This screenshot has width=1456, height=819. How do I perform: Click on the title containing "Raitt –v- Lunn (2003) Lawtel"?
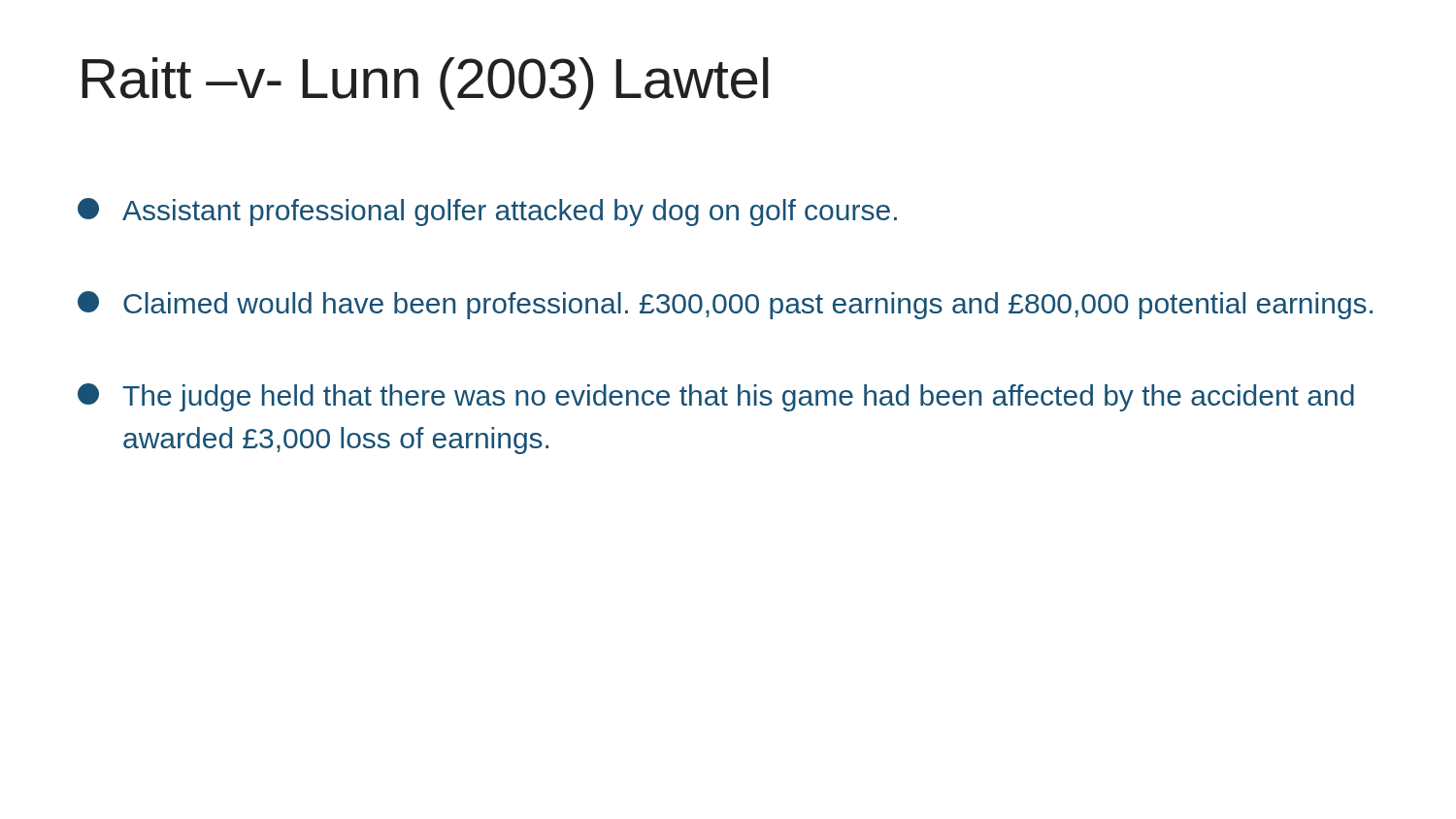pyautogui.click(x=424, y=78)
